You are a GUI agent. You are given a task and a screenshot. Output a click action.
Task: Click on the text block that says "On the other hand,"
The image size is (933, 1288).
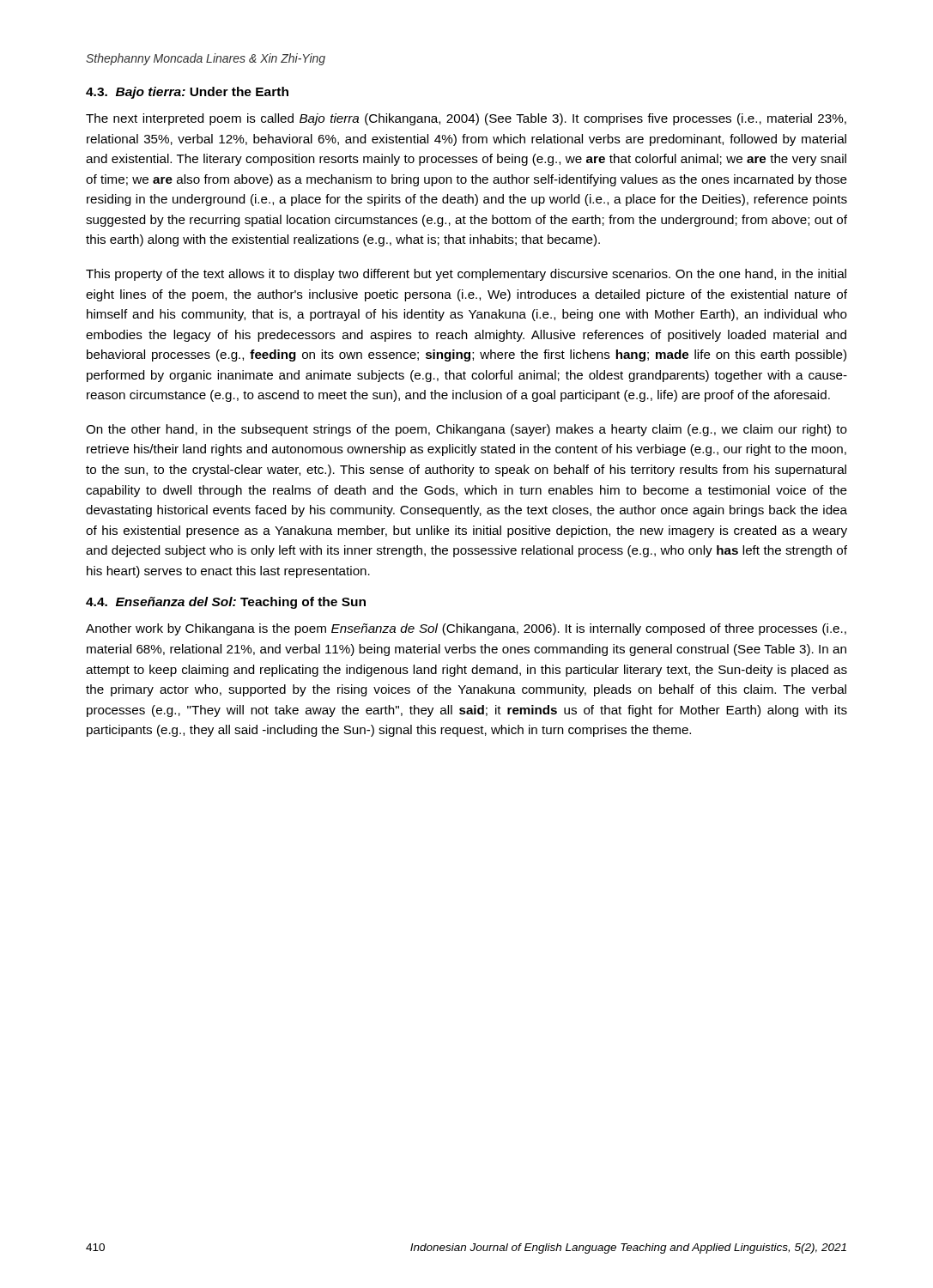tap(466, 500)
